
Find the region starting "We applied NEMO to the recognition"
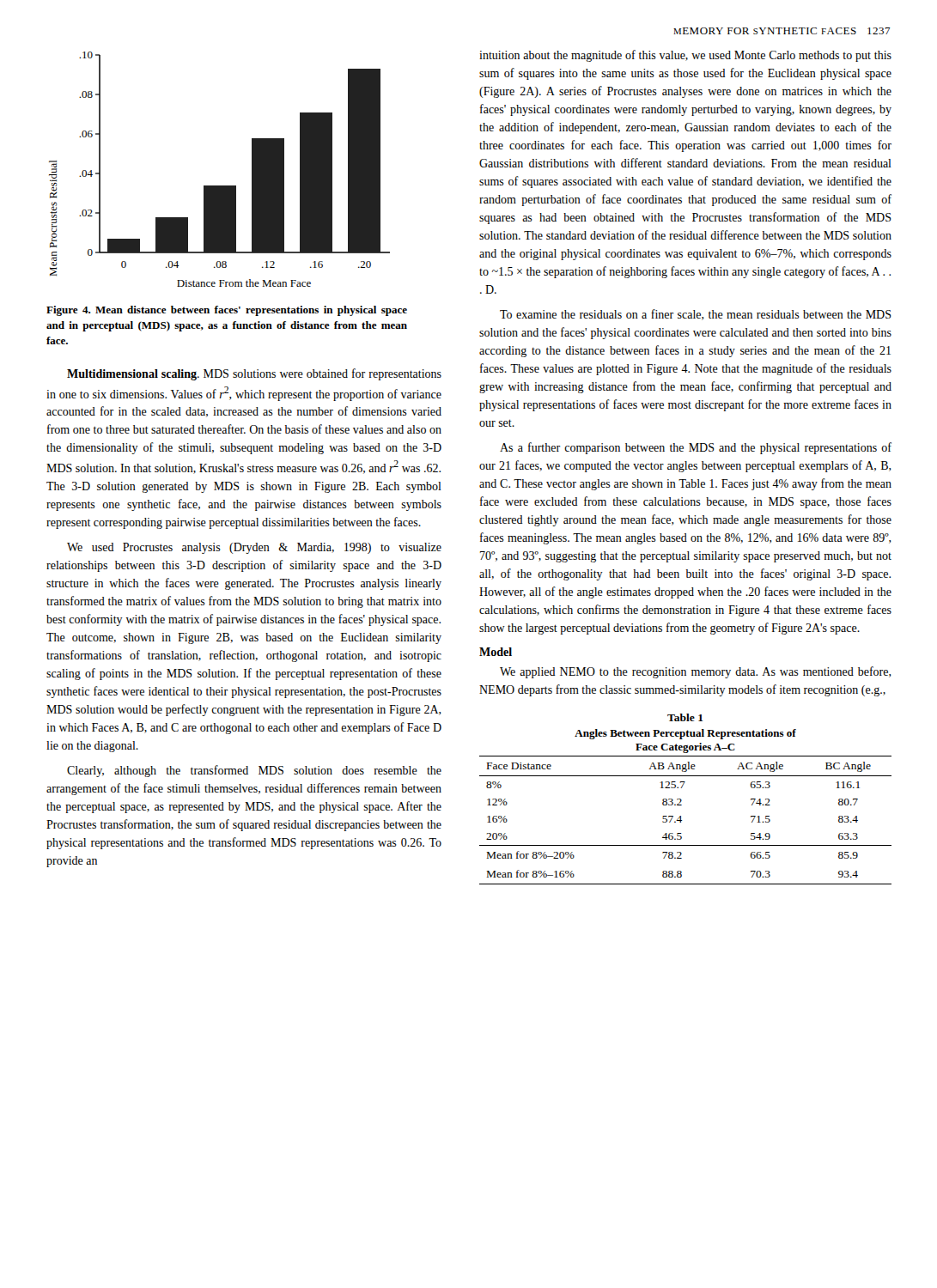pos(685,681)
